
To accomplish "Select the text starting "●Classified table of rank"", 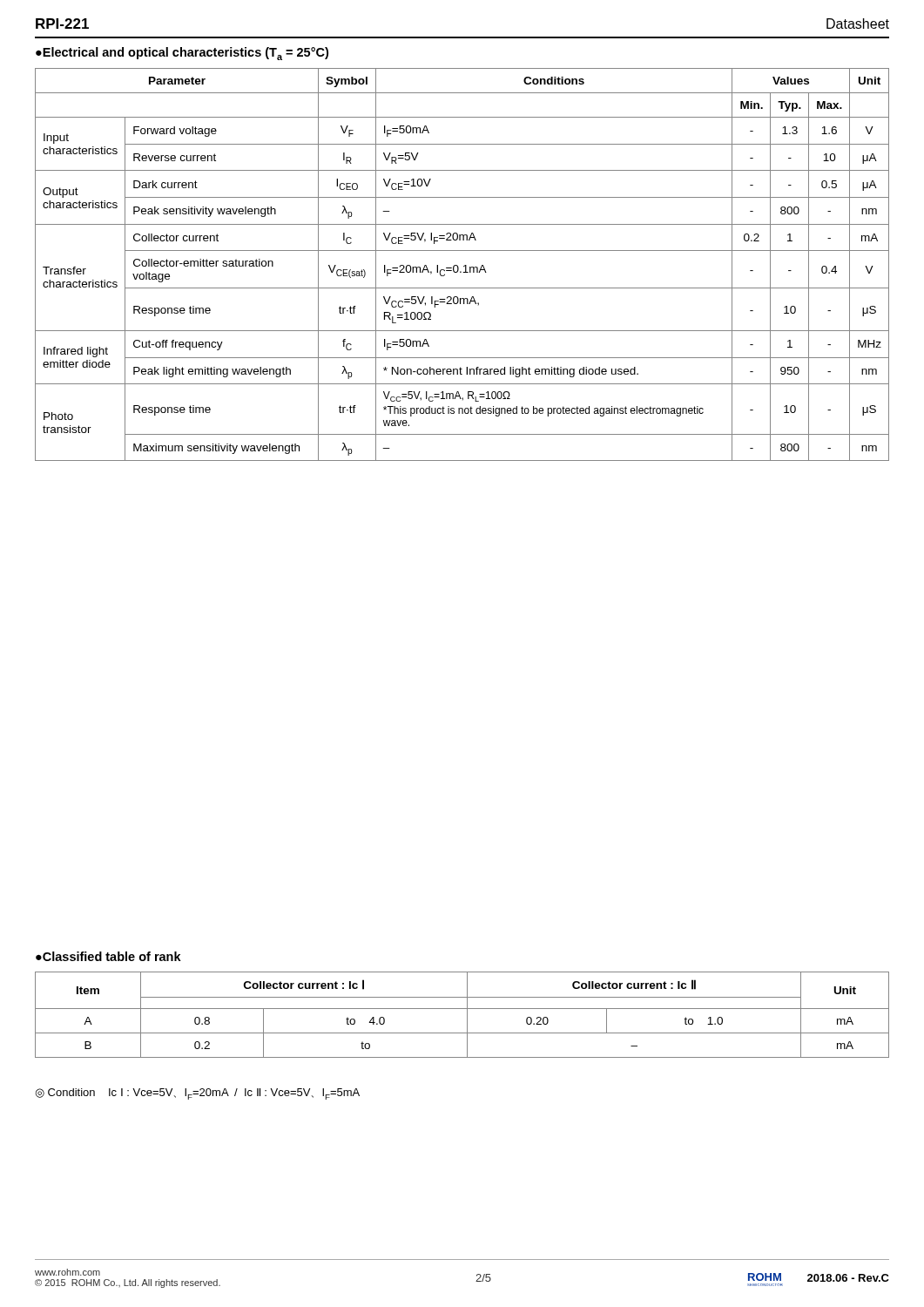I will tap(108, 957).
